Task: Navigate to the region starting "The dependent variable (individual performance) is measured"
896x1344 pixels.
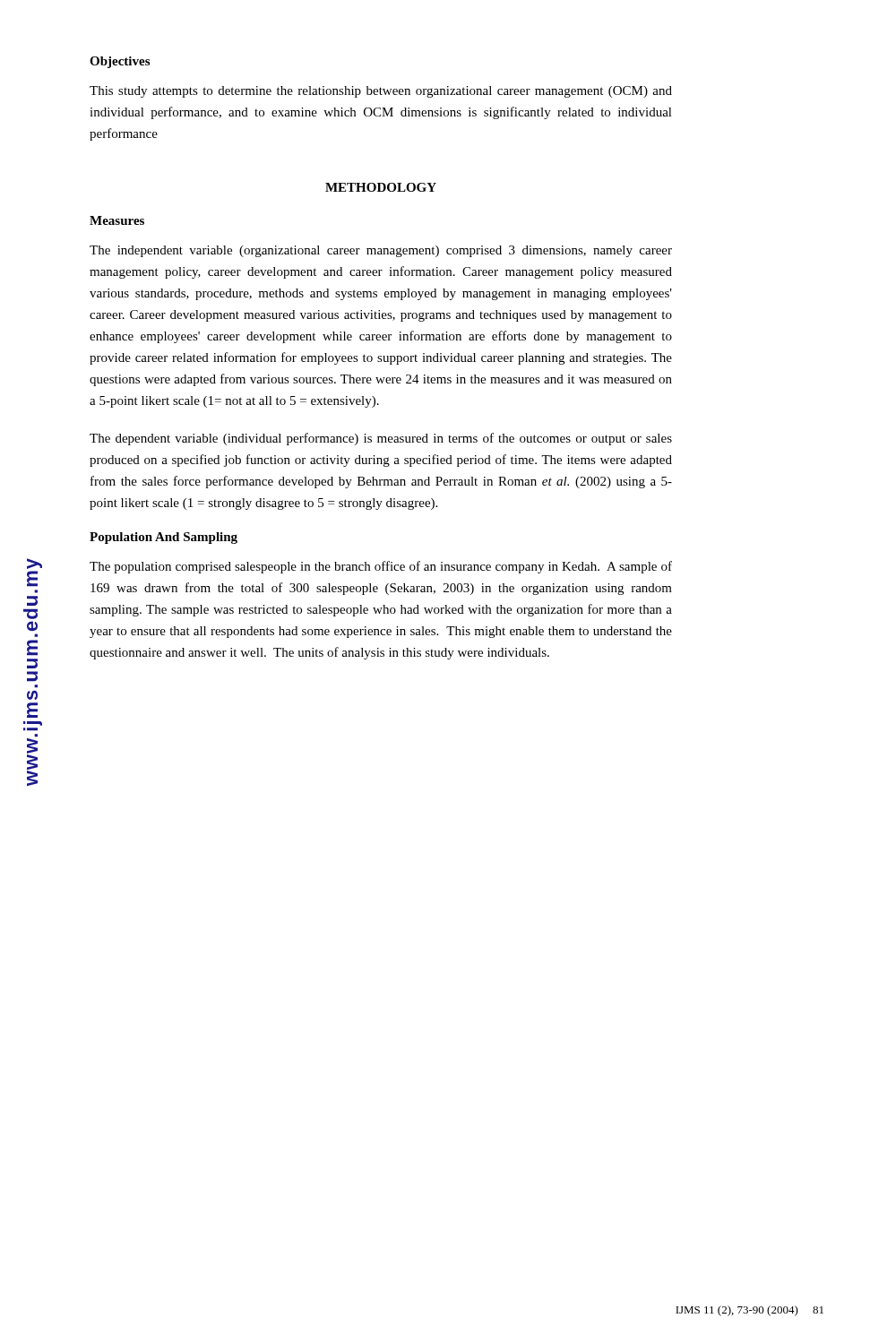Action: pos(381,470)
